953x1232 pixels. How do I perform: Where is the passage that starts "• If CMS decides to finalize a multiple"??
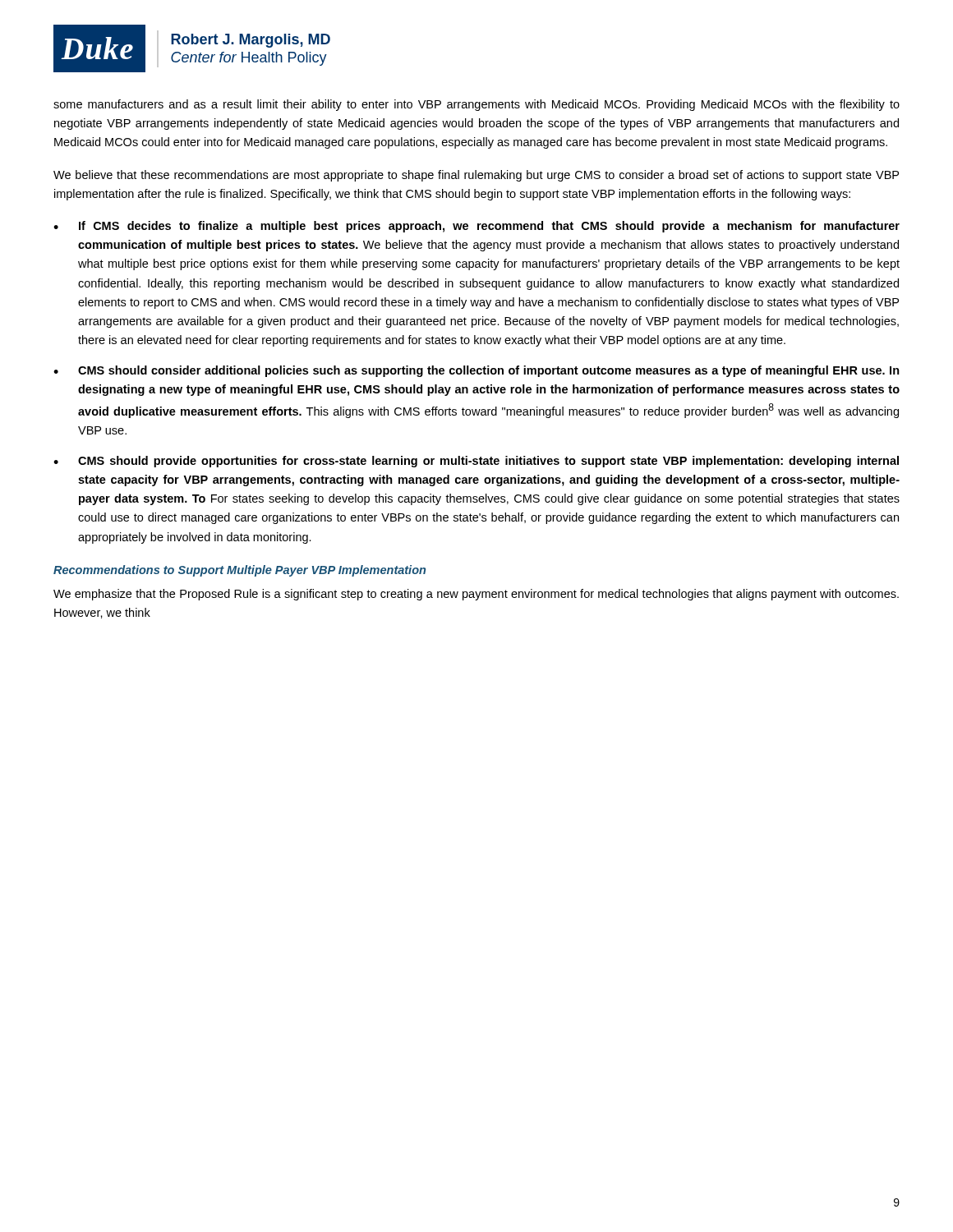pos(476,283)
